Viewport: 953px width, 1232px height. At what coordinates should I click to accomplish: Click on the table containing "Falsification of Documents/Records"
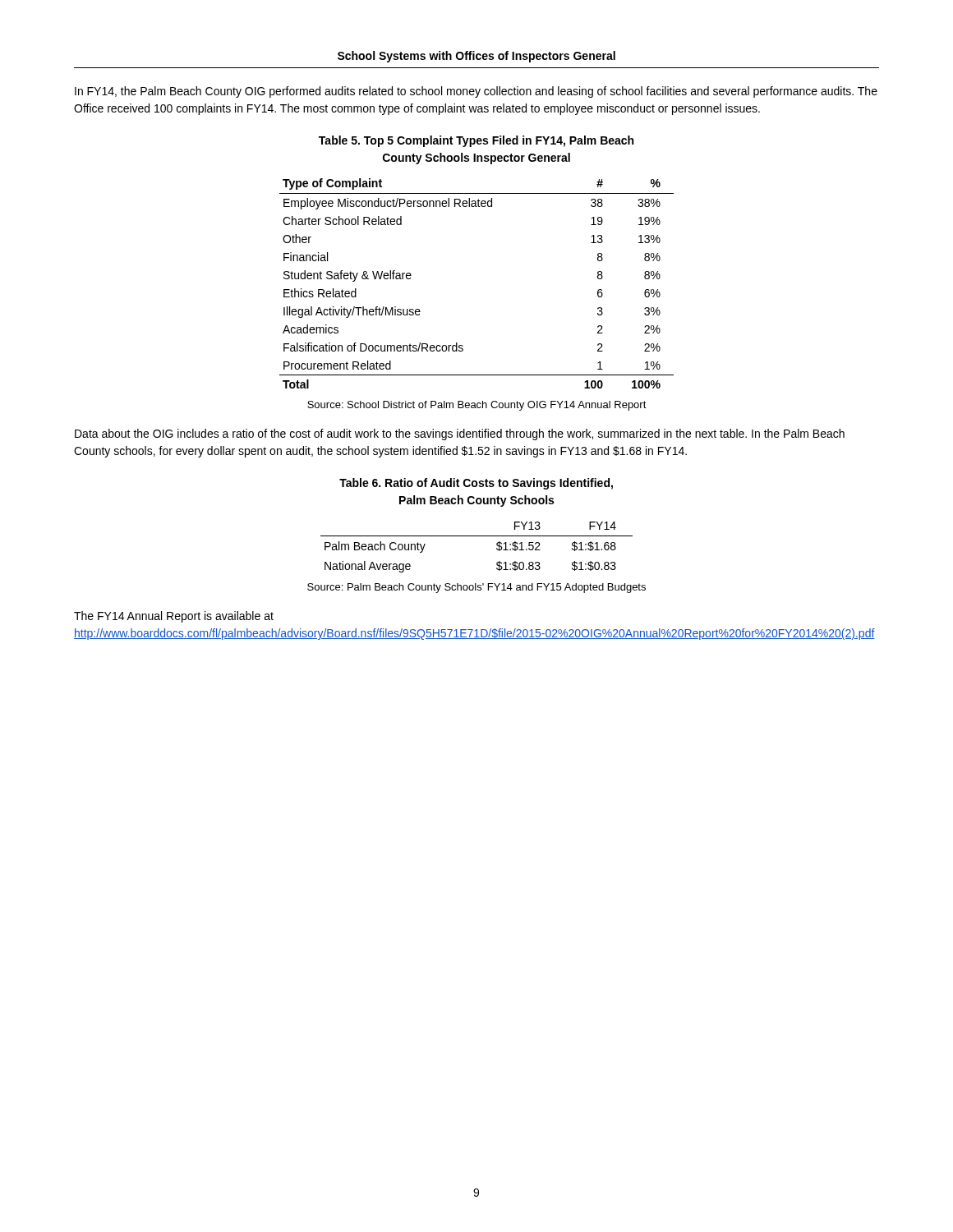click(x=476, y=283)
